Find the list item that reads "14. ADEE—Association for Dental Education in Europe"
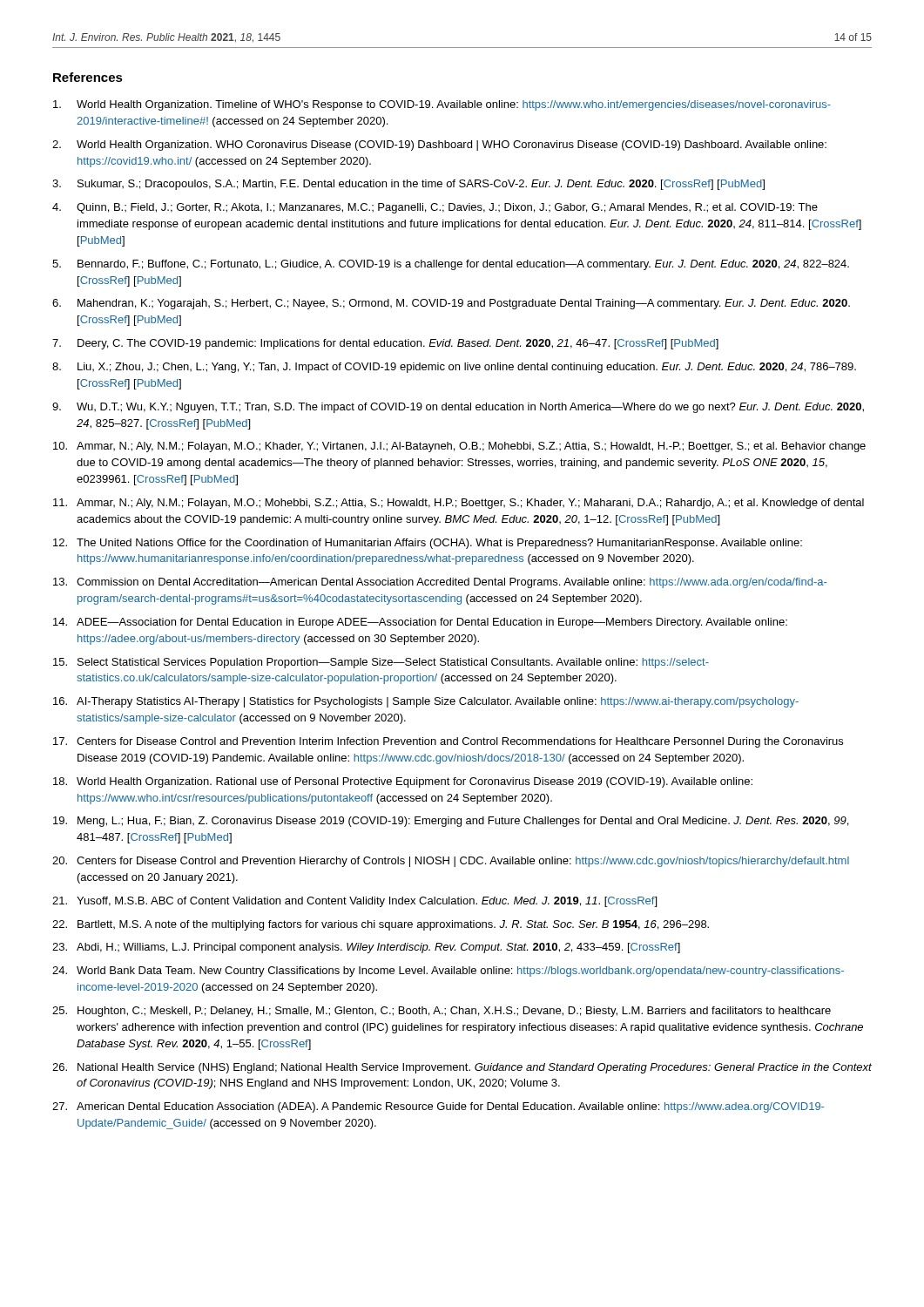The image size is (924, 1307). tap(462, 631)
